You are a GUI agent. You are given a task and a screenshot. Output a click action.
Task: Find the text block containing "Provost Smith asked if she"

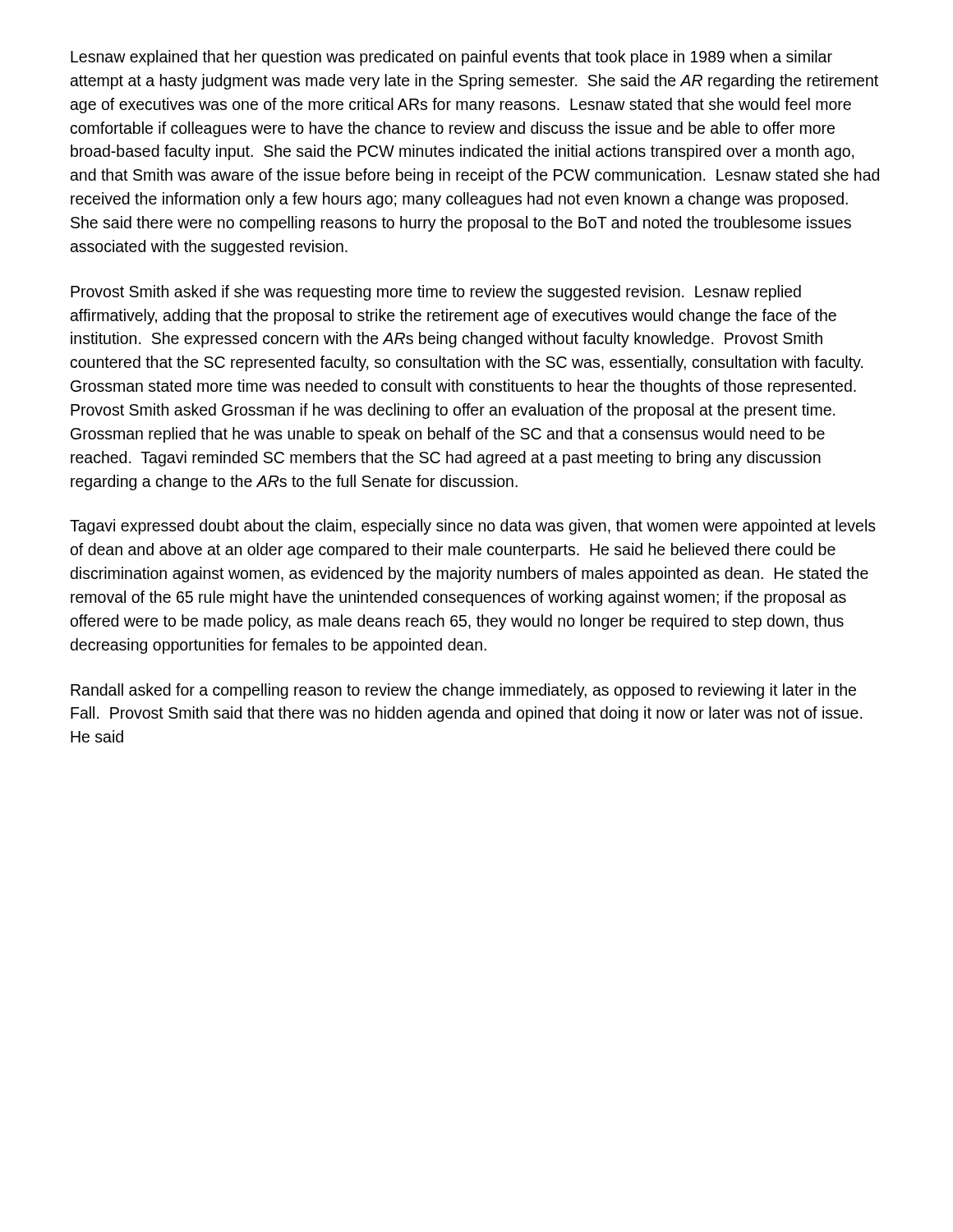pyautogui.click(x=469, y=386)
